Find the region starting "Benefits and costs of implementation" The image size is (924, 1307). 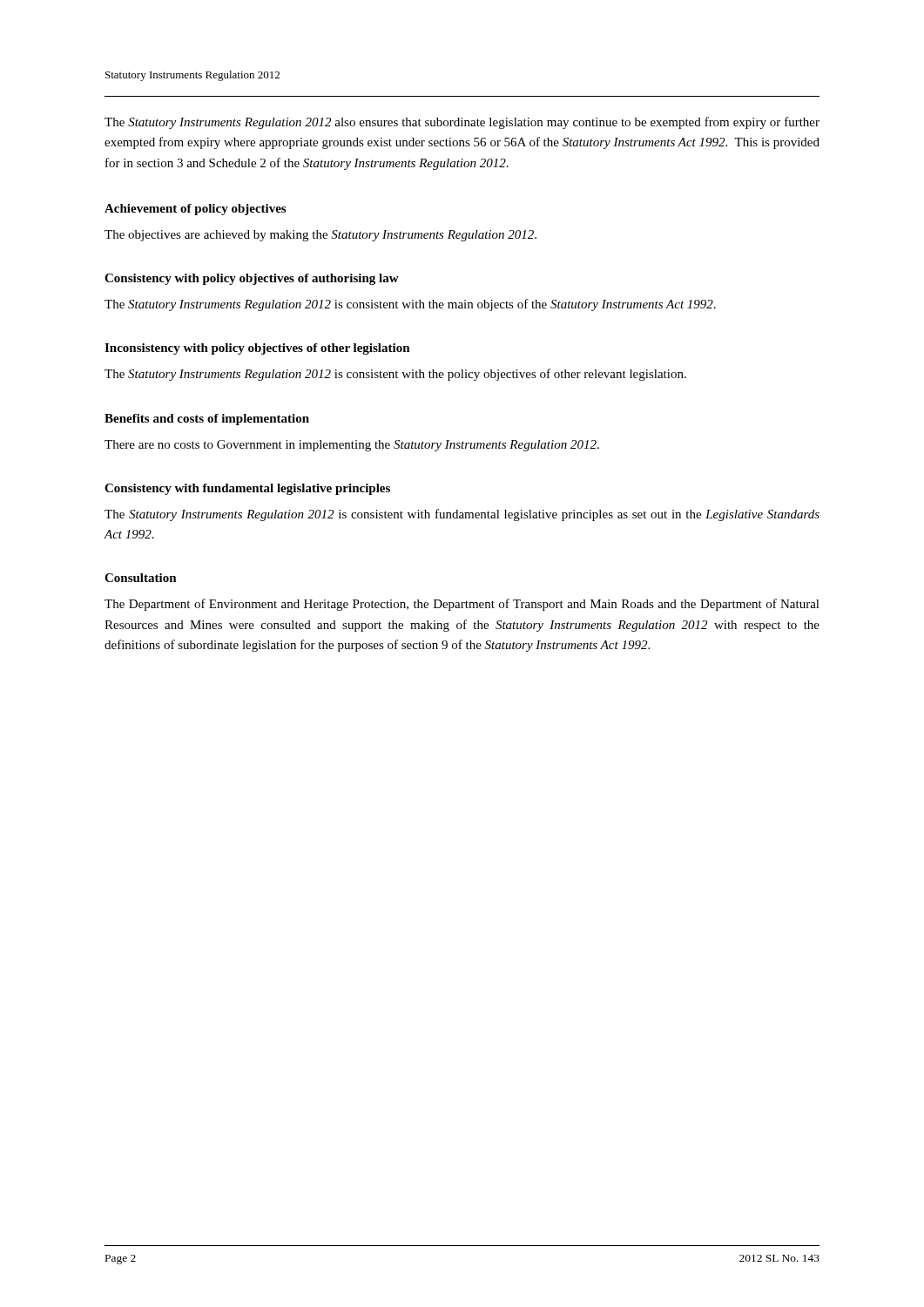point(207,418)
